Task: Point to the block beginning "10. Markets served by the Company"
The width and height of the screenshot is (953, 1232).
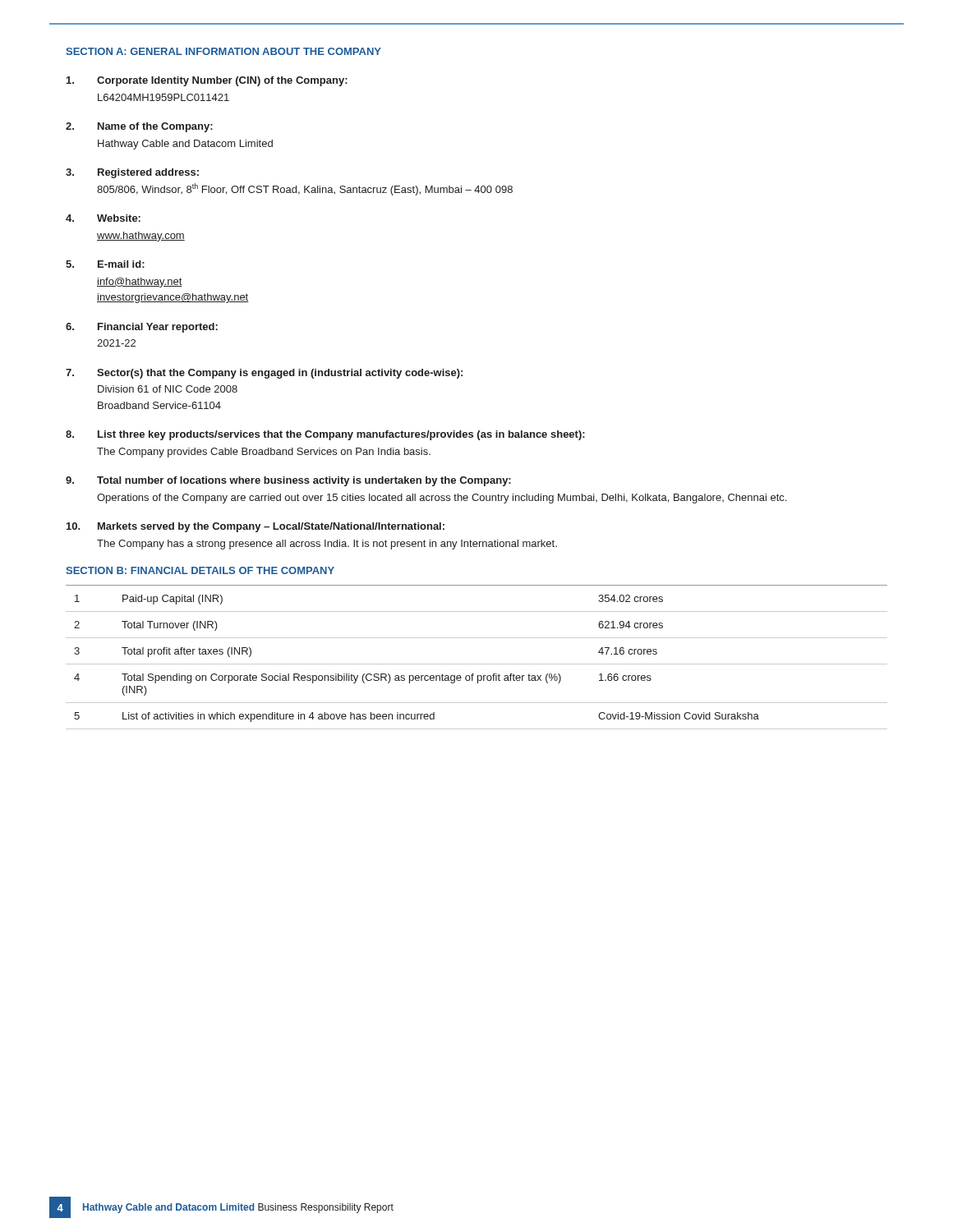Action: 476,535
